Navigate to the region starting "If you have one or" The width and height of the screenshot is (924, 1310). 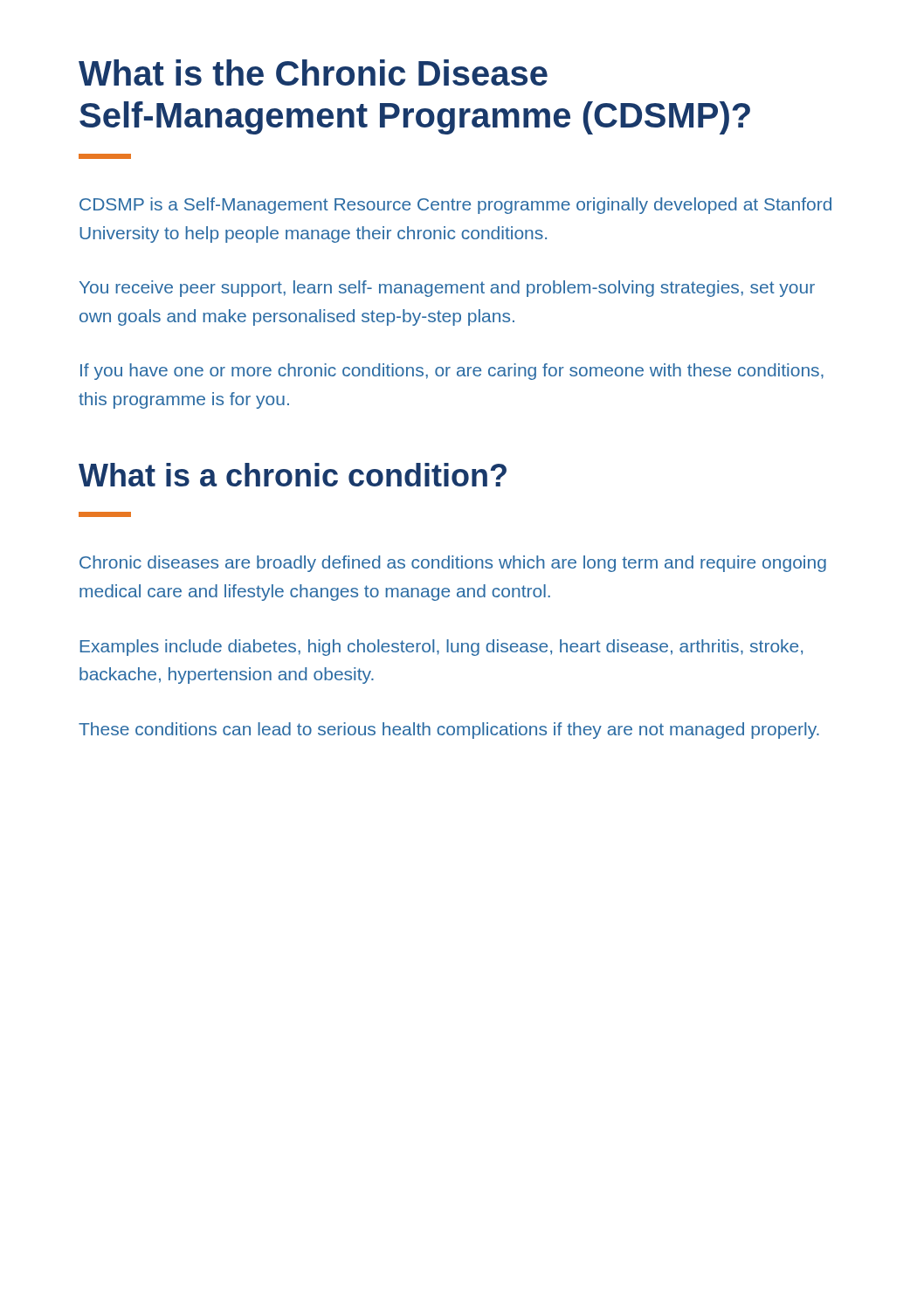[x=452, y=384]
